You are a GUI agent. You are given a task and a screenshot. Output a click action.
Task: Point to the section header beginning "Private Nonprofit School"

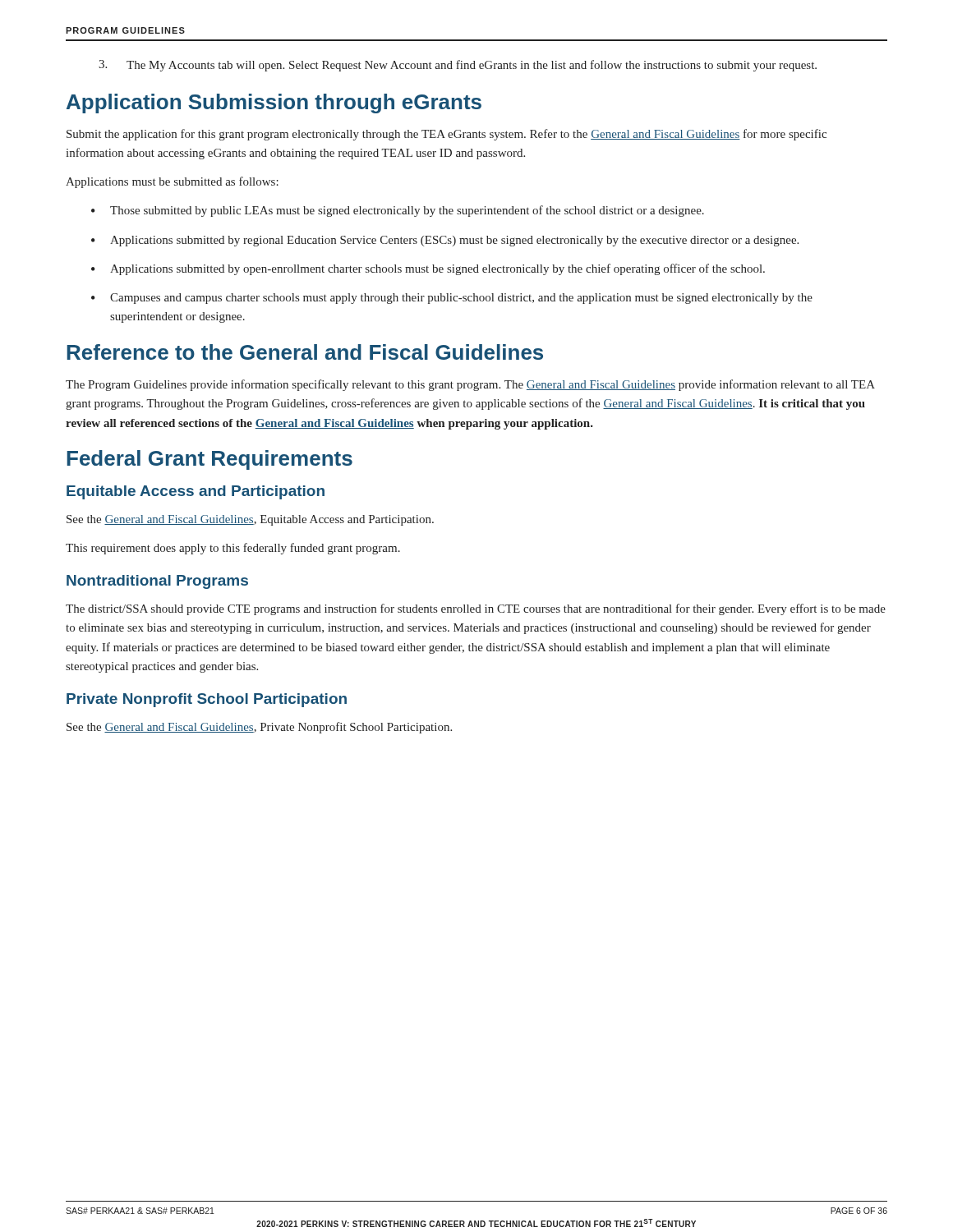point(207,700)
